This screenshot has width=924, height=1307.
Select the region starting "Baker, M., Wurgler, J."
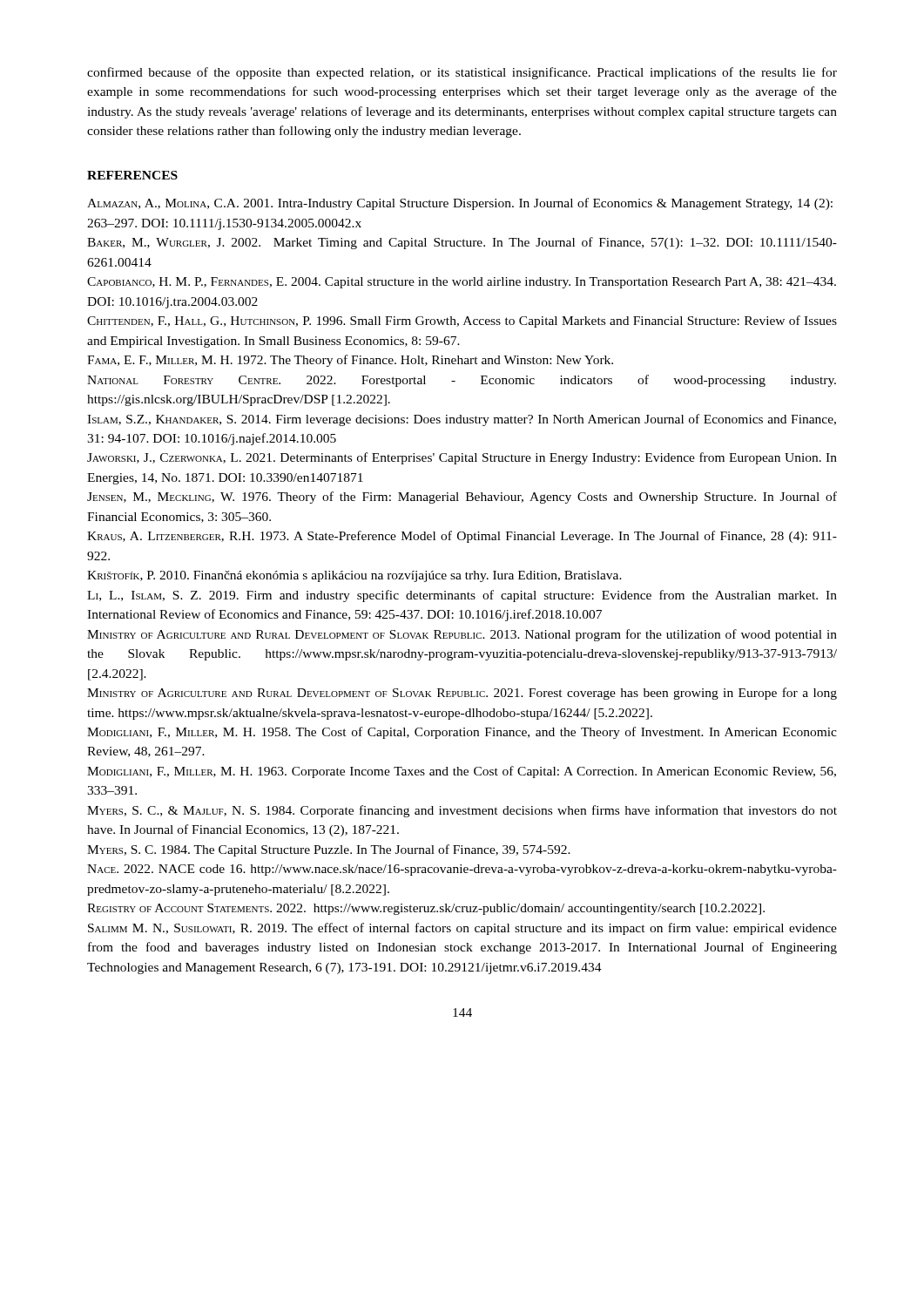(462, 252)
